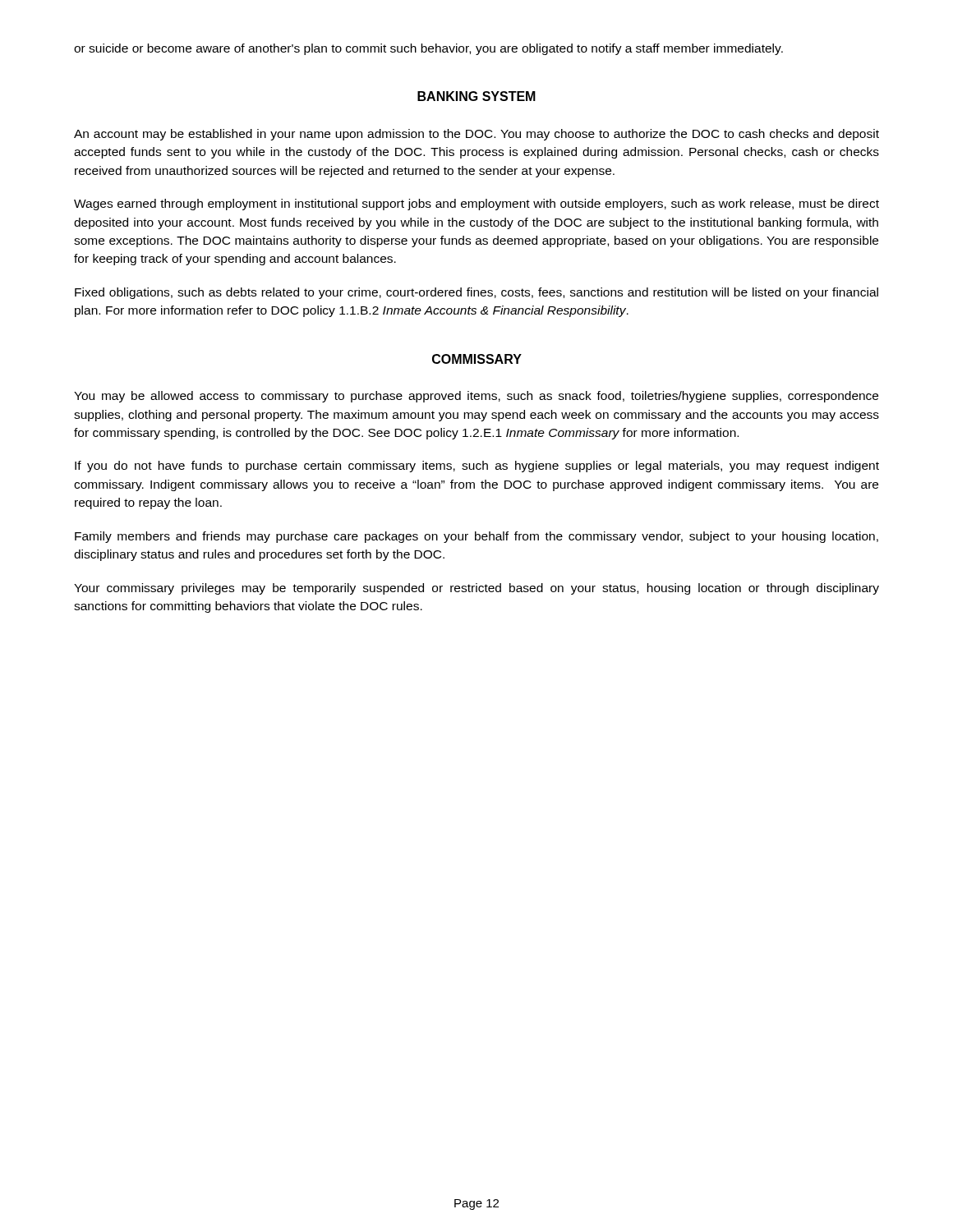Point to the block beginning "Family members and friends may purchase care packages"
This screenshot has width=953, height=1232.
pos(476,545)
